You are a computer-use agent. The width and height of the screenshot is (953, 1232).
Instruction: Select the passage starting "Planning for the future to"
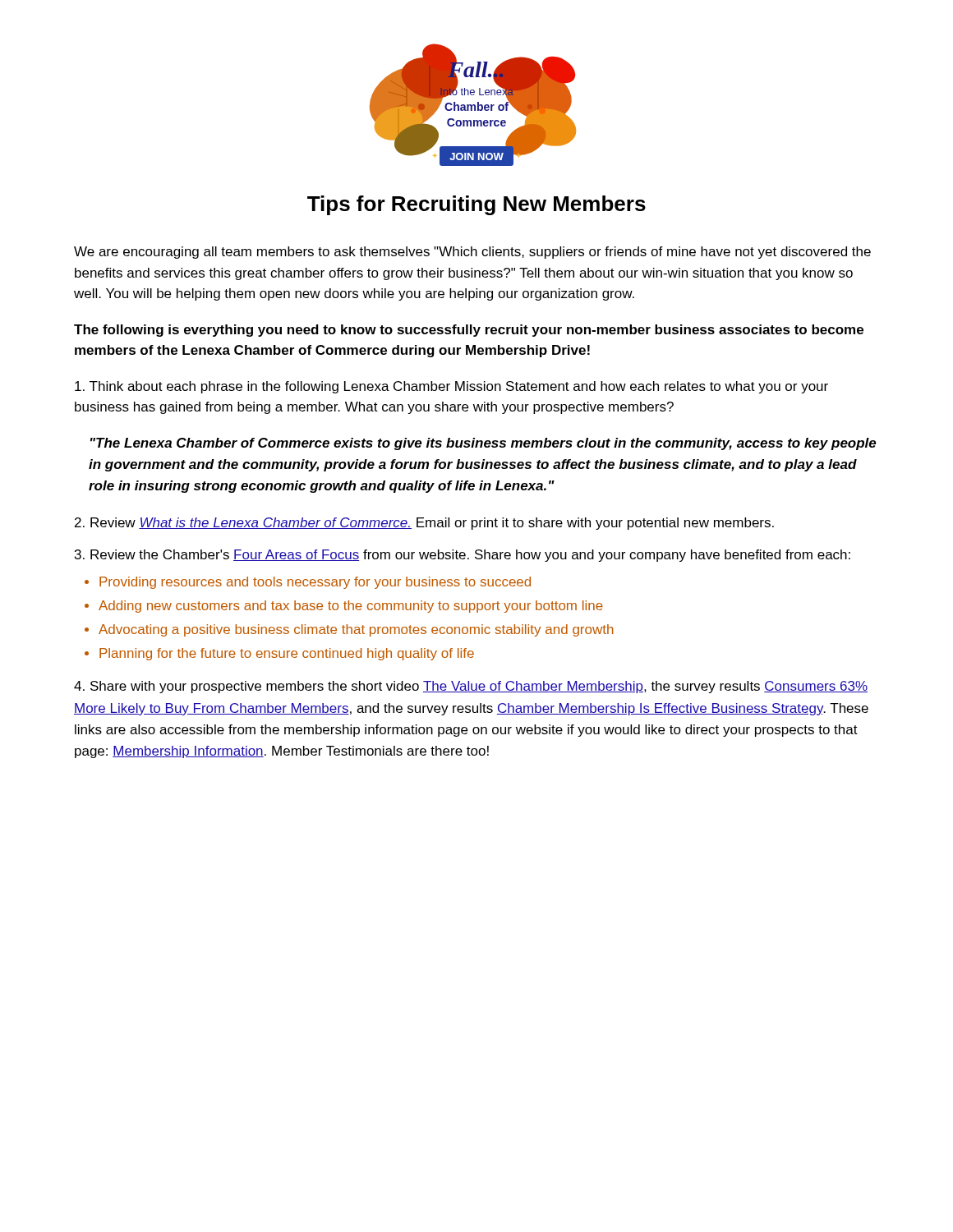point(286,653)
